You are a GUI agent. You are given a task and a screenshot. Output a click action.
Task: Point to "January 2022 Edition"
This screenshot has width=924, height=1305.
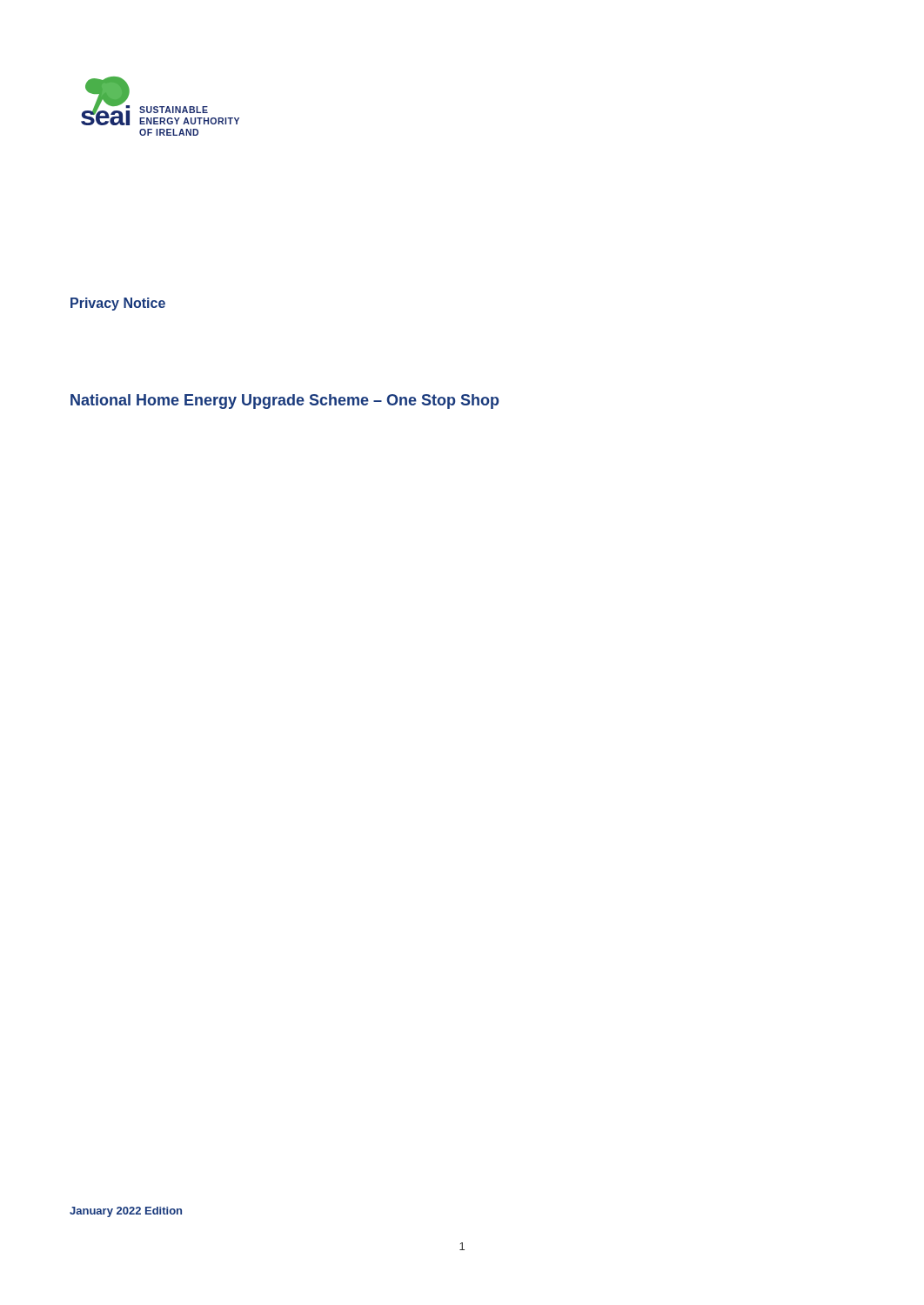click(x=126, y=1211)
